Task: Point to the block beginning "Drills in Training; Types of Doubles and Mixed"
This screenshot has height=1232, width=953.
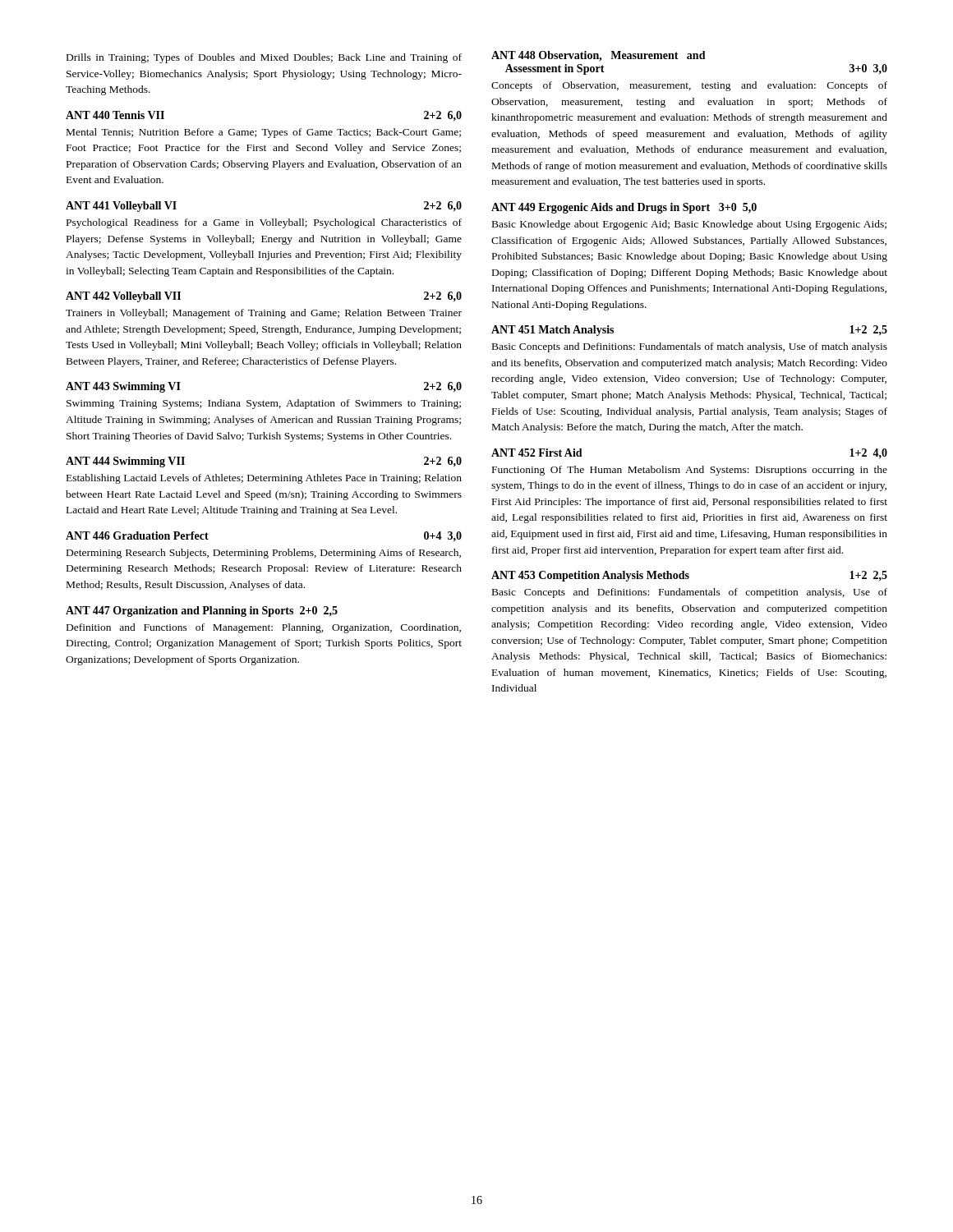Action: (x=264, y=73)
